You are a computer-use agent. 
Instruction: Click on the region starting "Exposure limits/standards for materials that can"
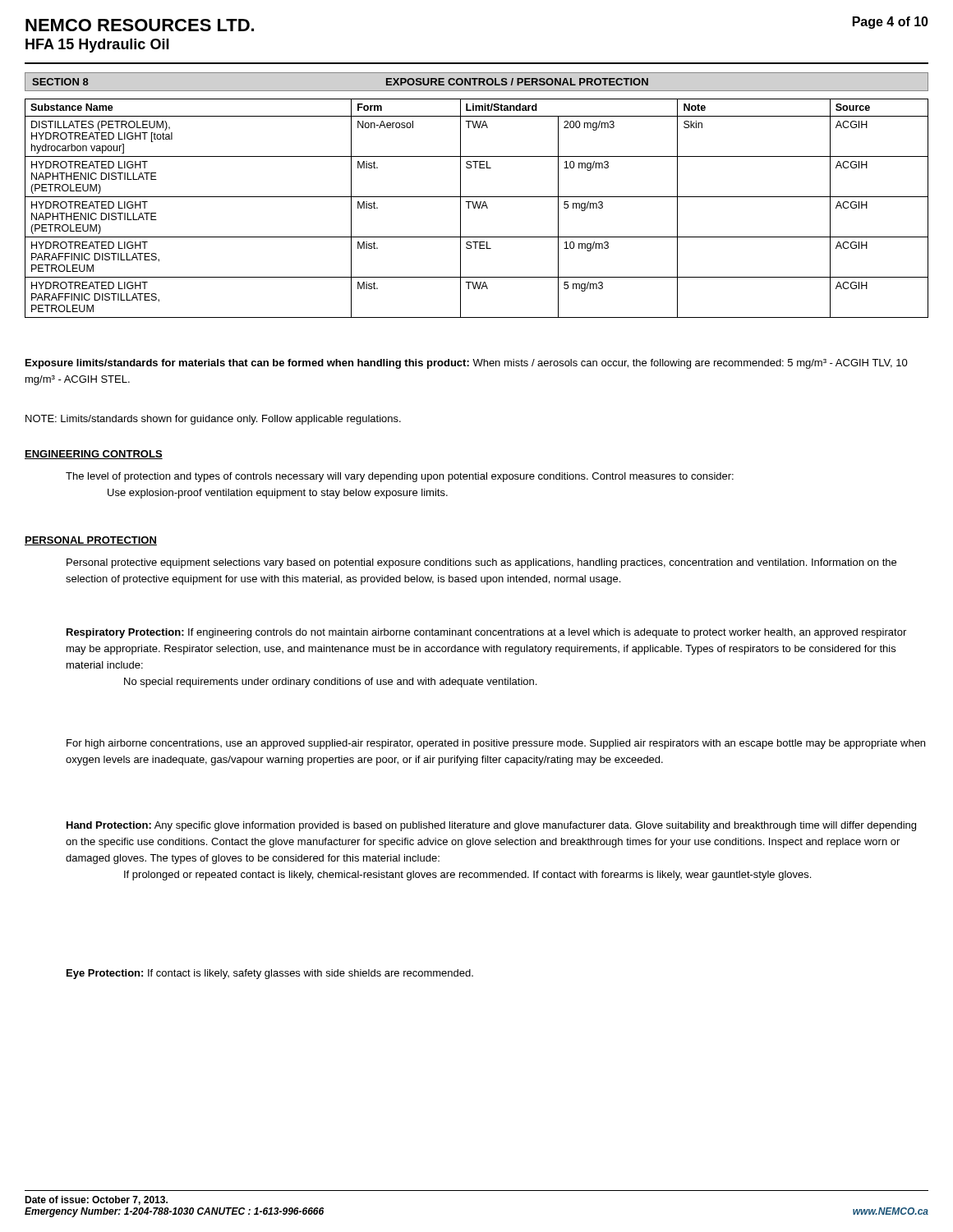pos(466,371)
